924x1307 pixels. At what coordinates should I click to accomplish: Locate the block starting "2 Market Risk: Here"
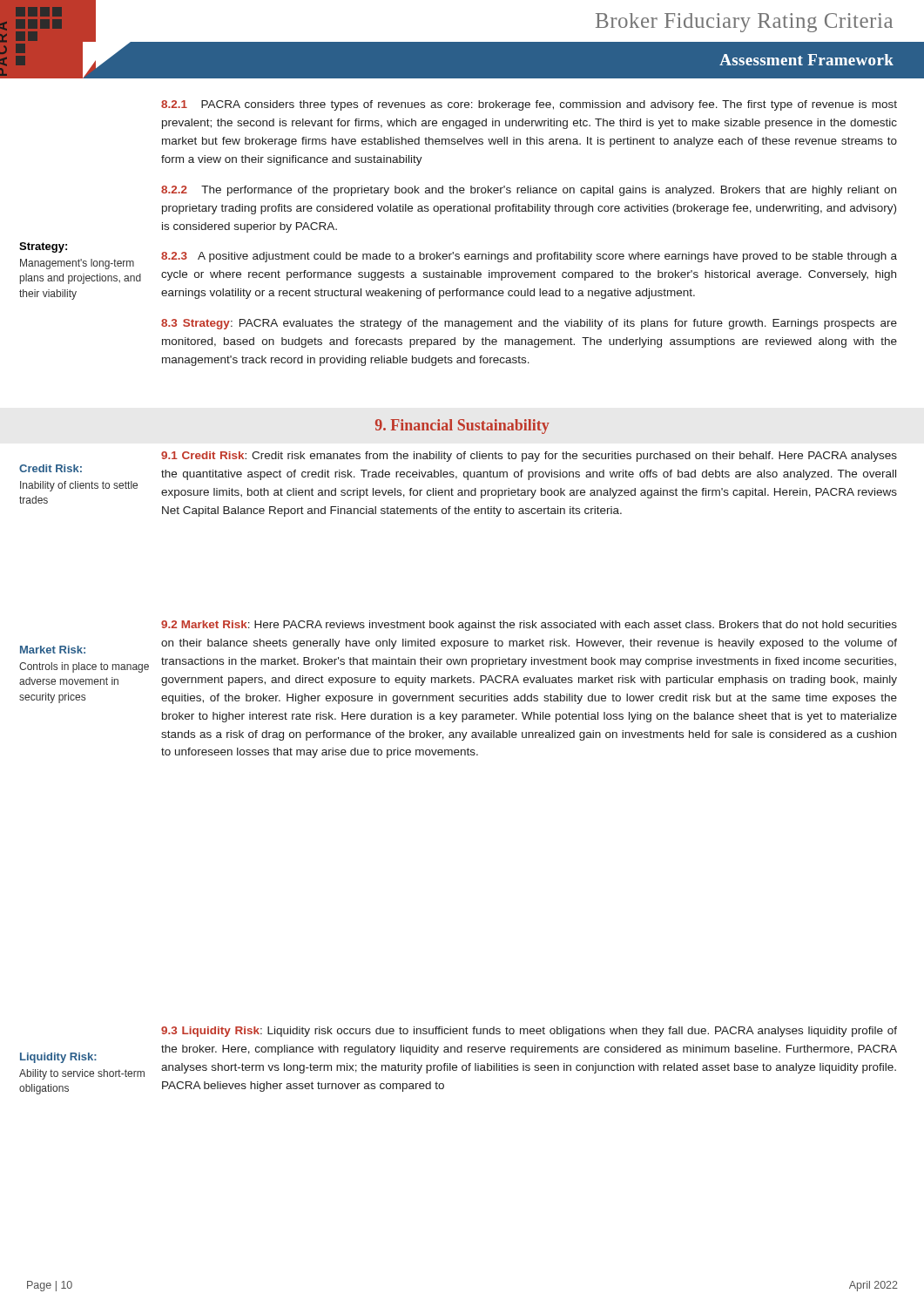coord(529,688)
